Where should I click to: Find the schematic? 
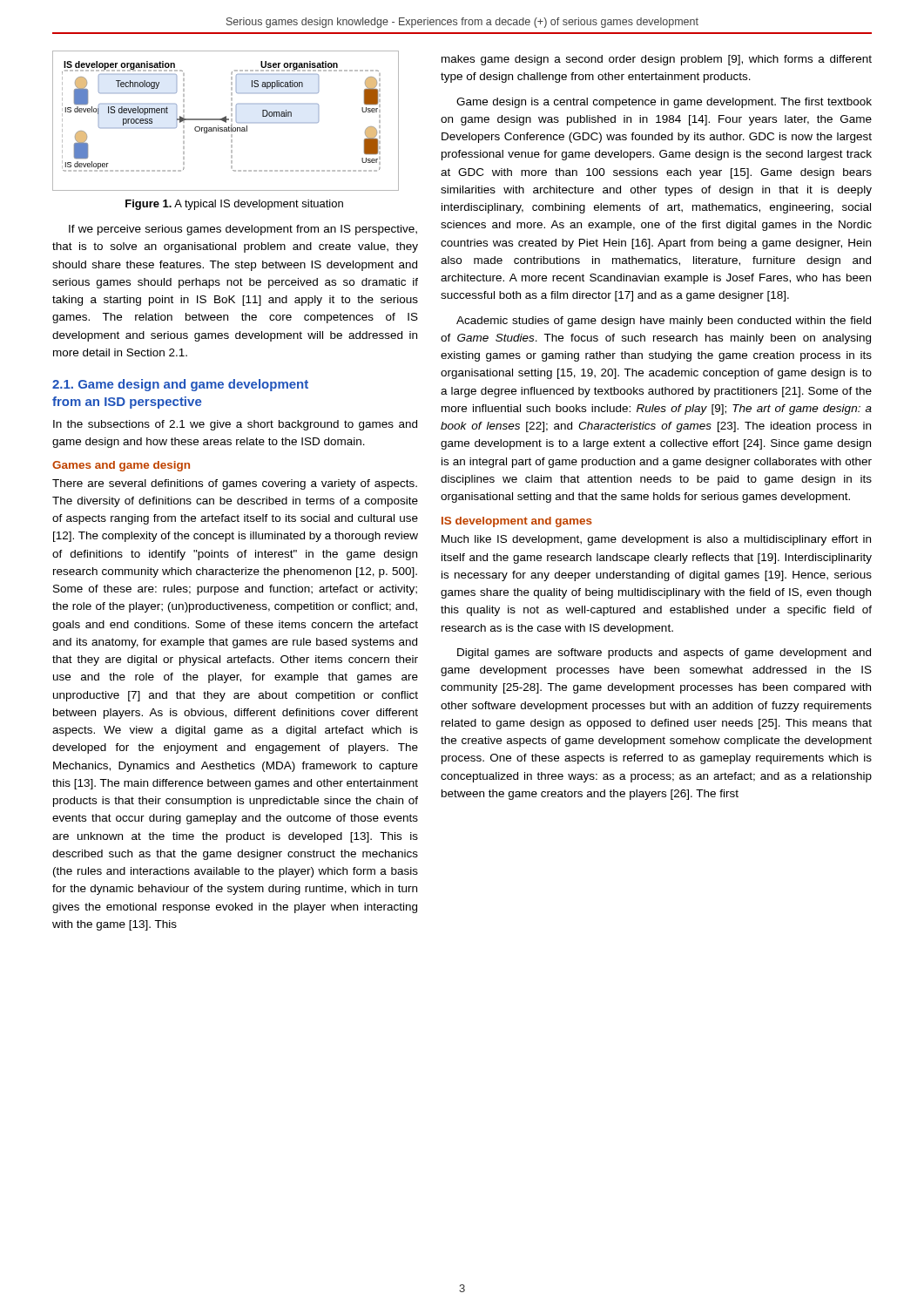[226, 121]
